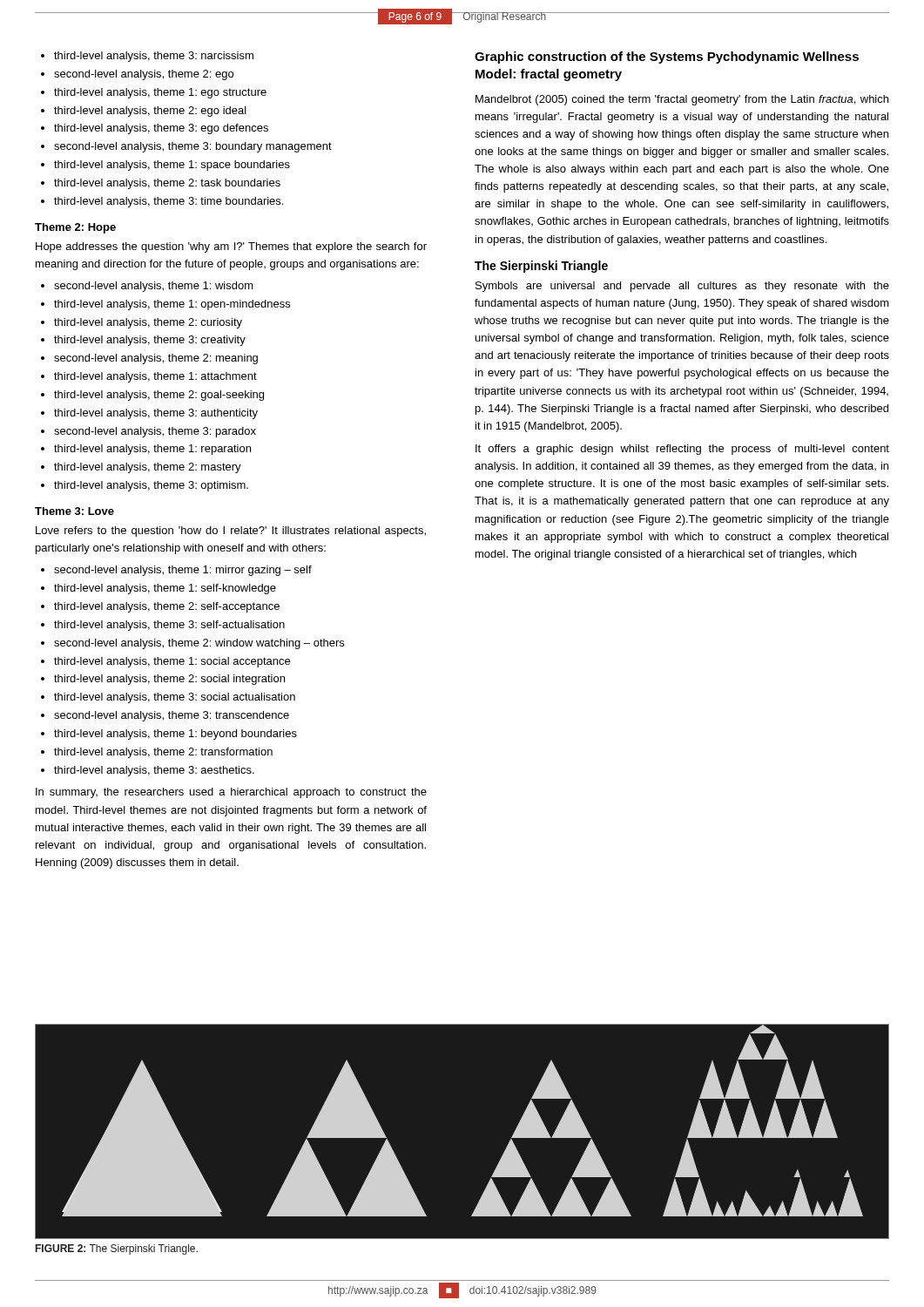The image size is (924, 1307).
Task: Locate the passage starting "Theme 2: Hope"
Action: (75, 227)
